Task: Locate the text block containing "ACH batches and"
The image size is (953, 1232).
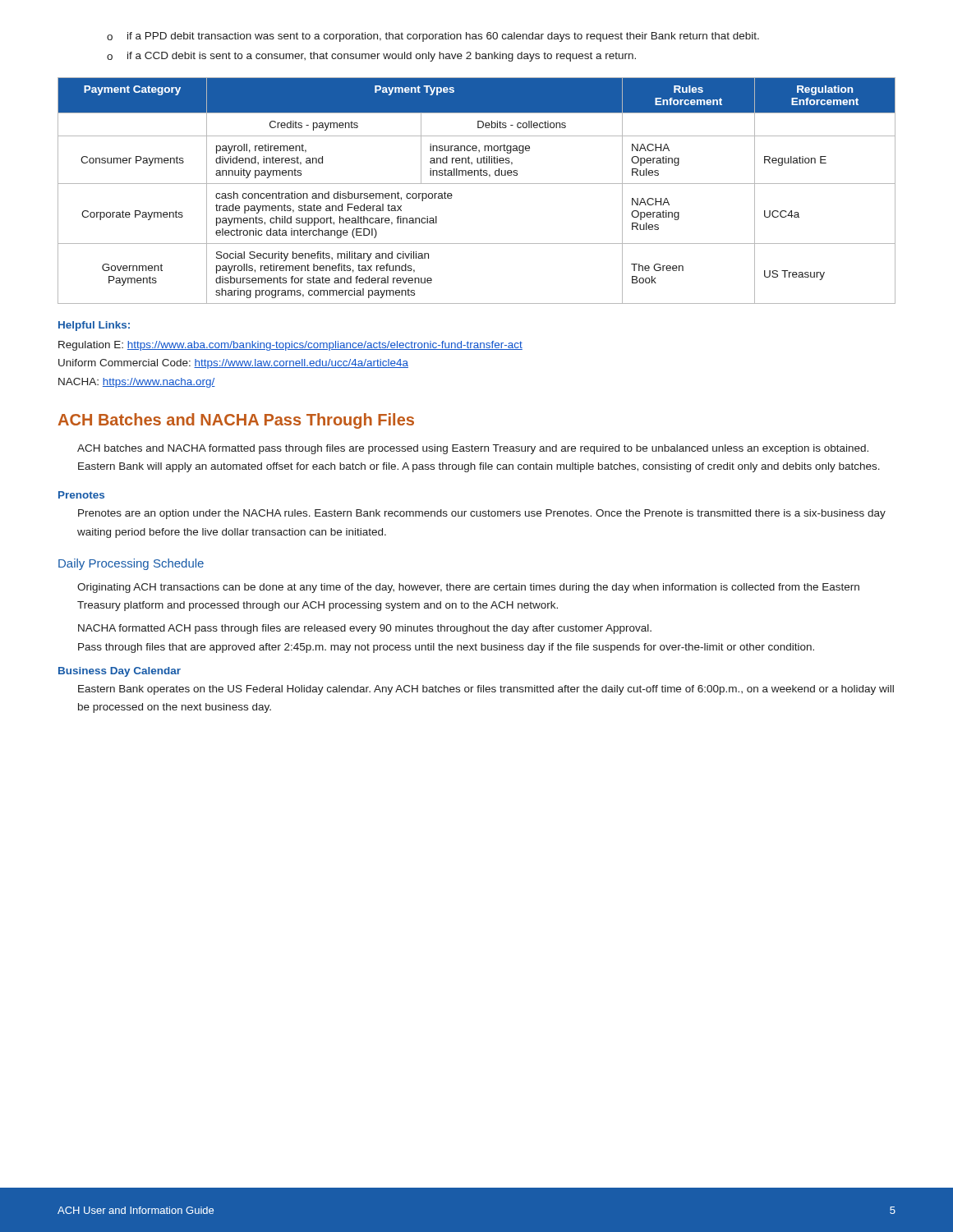Action: click(479, 457)
